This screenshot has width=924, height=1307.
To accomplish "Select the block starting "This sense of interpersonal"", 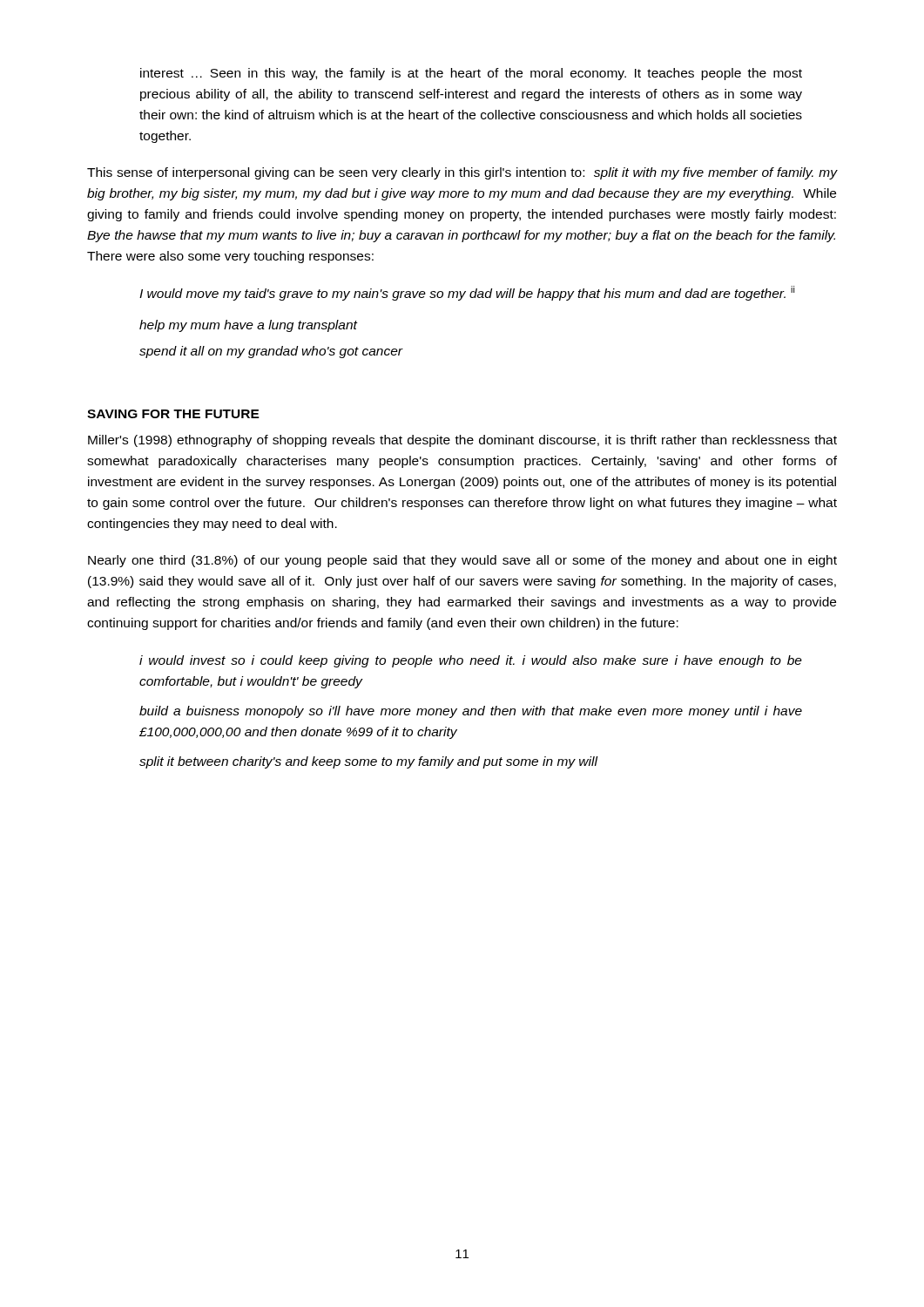I will click(x=462, y=214).
